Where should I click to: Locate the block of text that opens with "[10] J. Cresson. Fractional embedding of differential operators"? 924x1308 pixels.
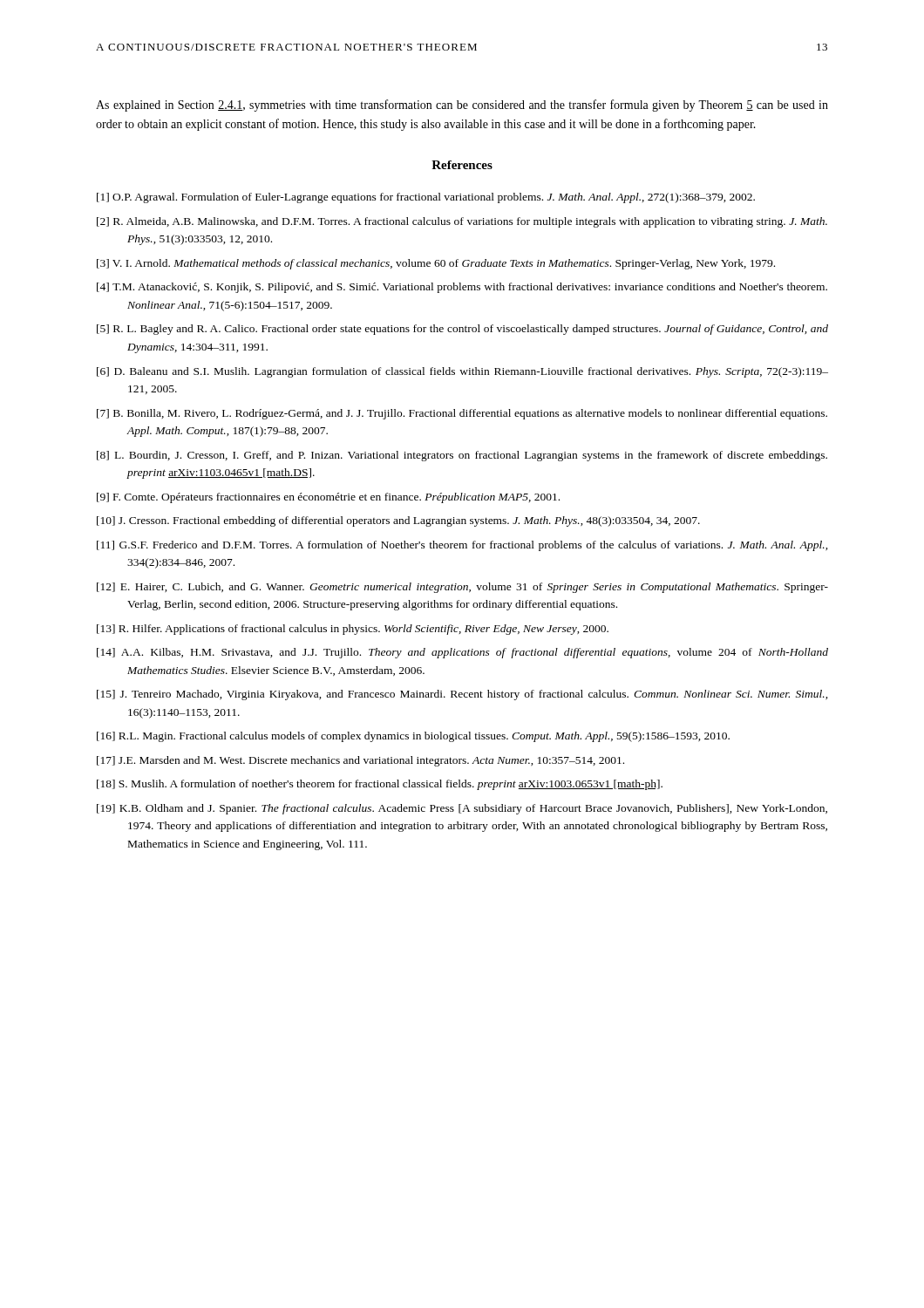[398, 520]
